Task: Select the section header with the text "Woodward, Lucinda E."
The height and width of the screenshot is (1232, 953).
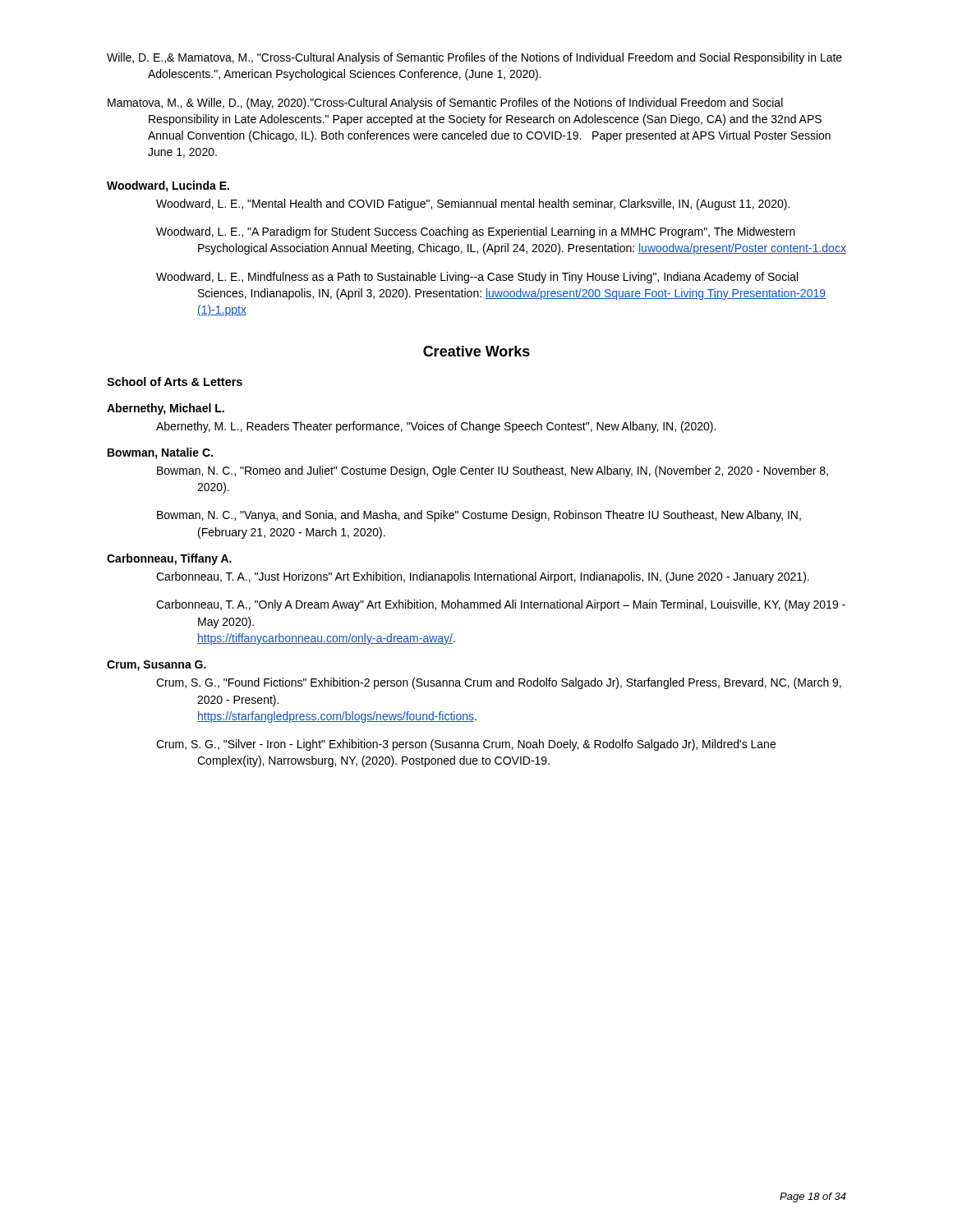Action: coord(168,185)
